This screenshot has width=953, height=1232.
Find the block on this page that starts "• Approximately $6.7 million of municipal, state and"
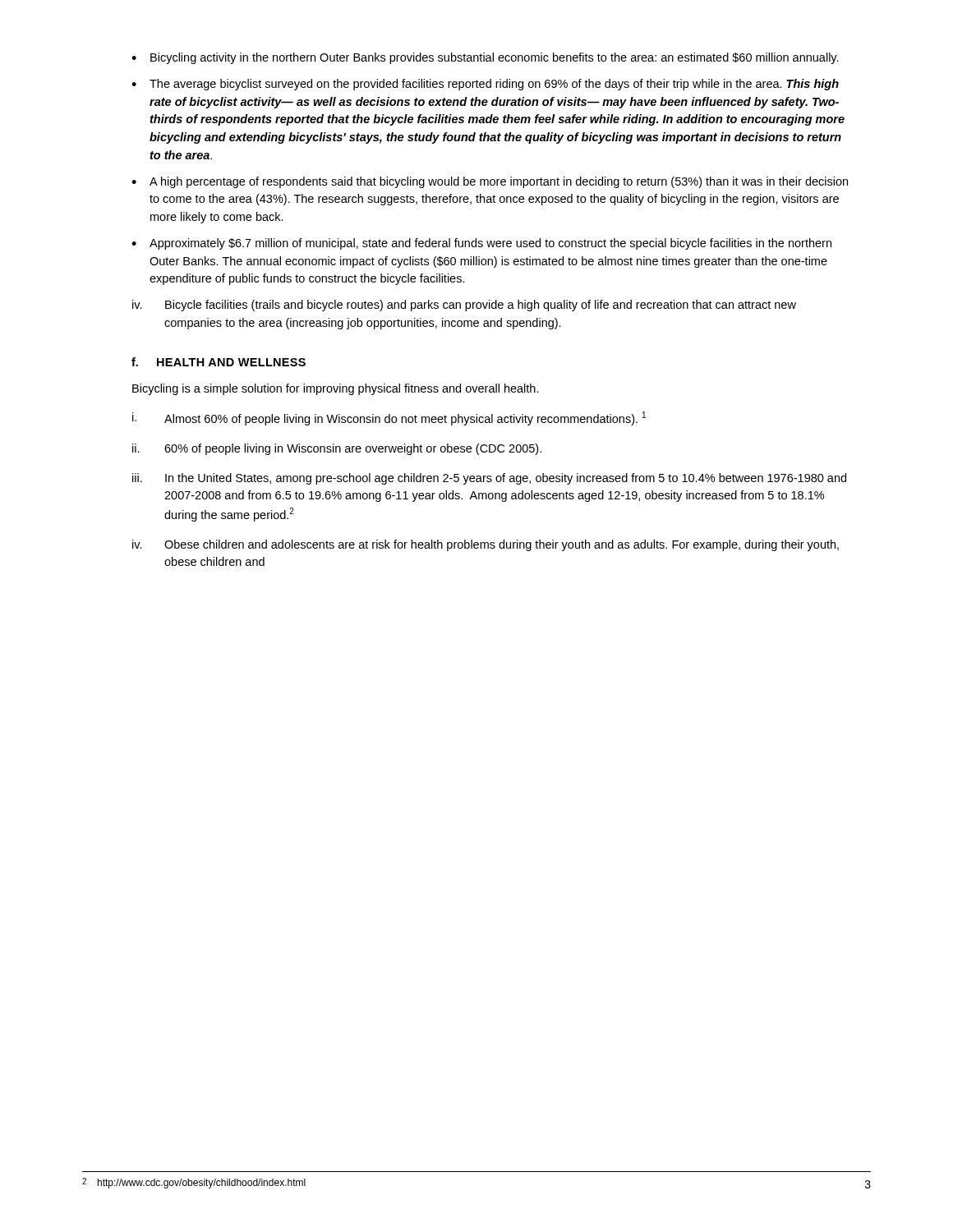[x=493, y=261]
